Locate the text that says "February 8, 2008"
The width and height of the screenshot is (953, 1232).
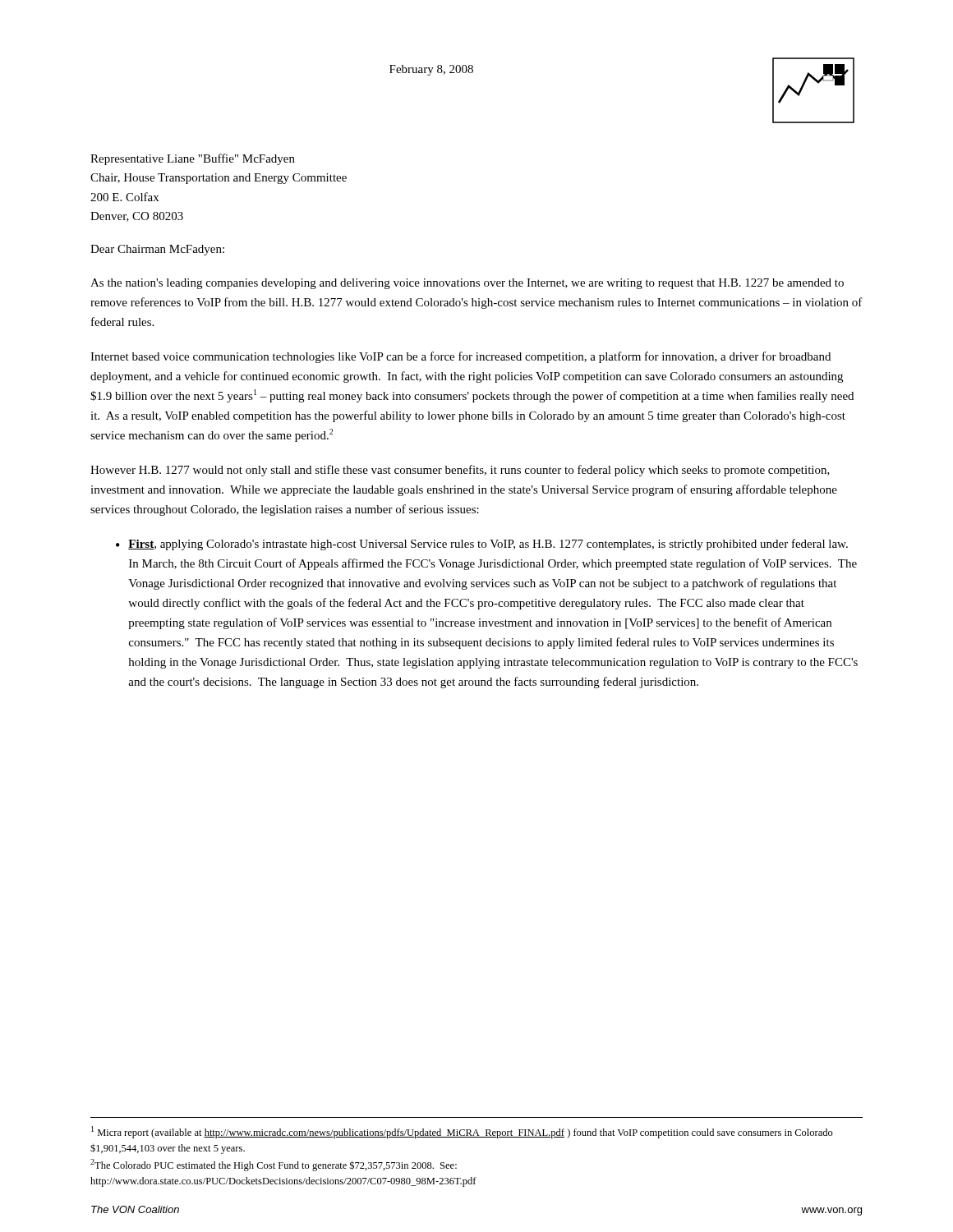431,69
